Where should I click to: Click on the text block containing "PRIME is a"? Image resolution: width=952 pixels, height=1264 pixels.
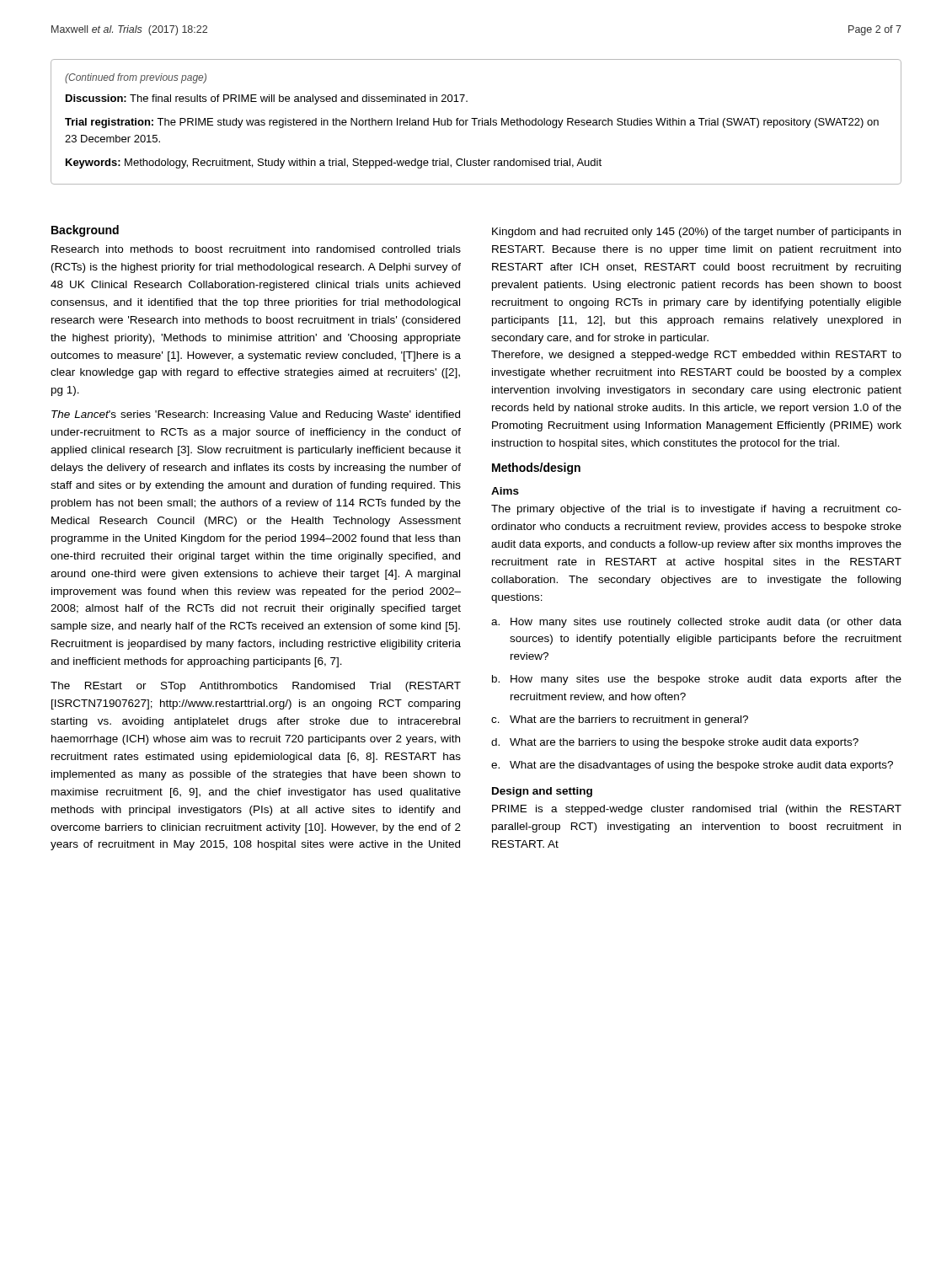pyautogui.click(x=696, y=827)
